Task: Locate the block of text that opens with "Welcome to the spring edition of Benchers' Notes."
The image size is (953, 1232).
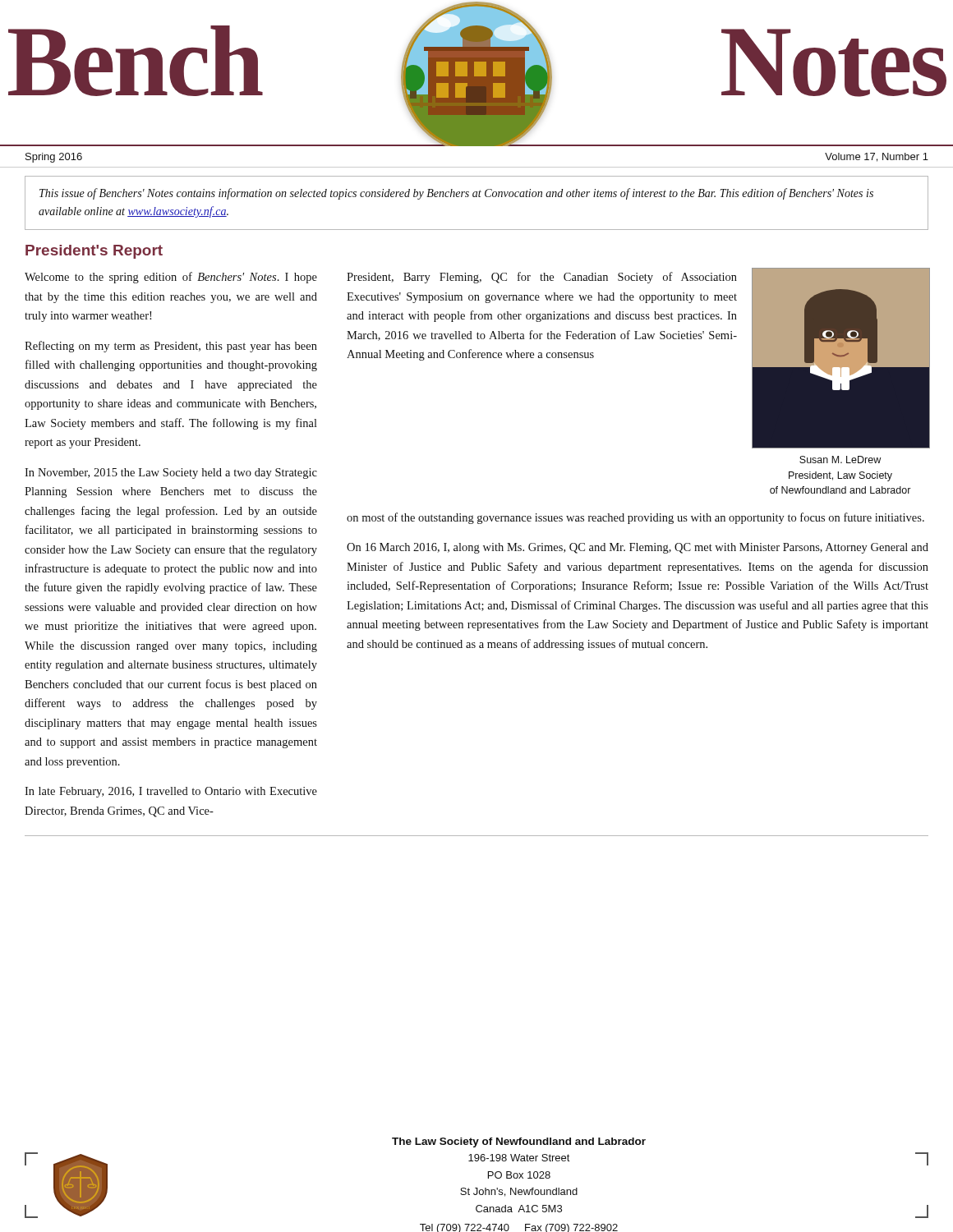Action: 171,296
